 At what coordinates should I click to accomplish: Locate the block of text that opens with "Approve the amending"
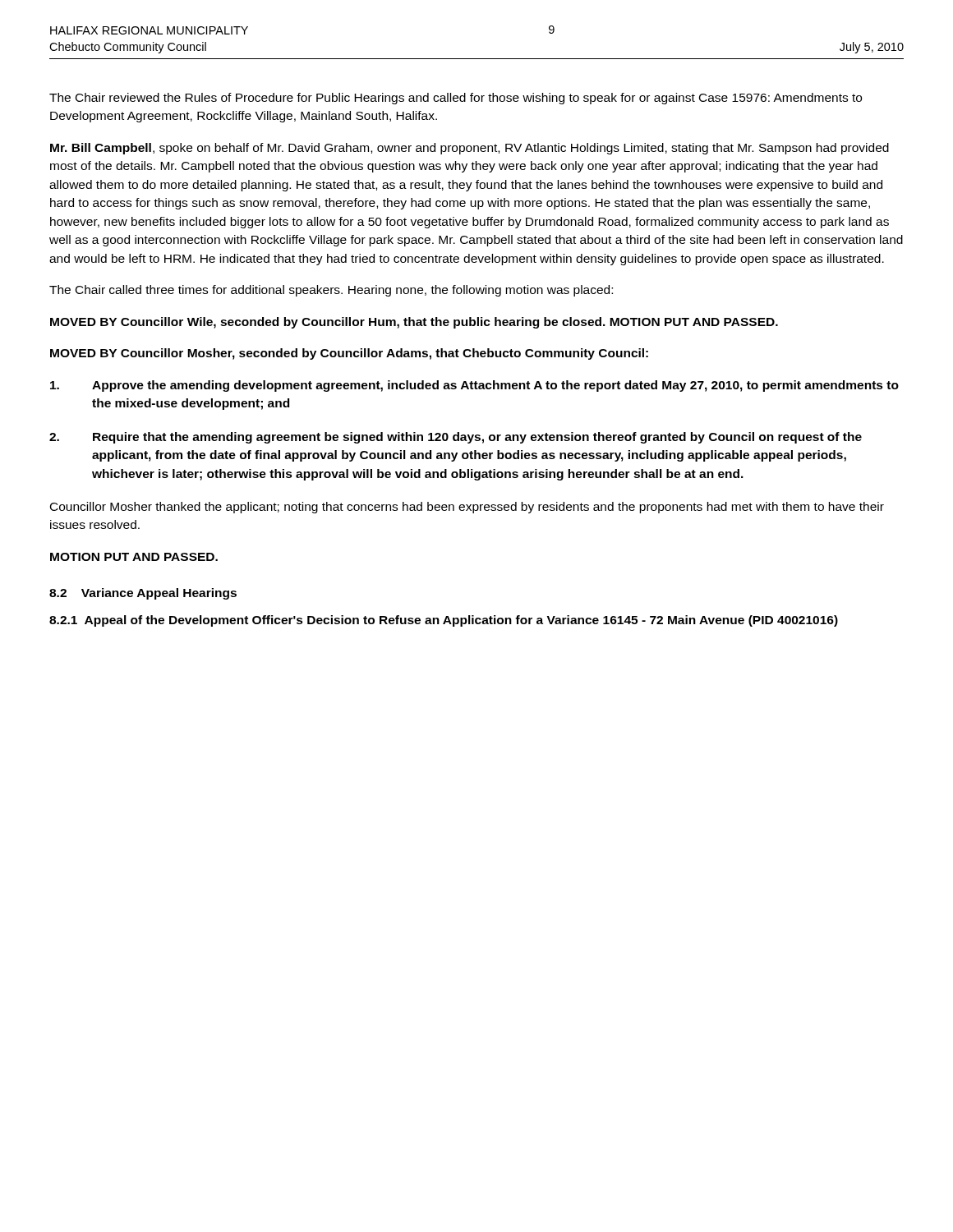coord(476,394)
